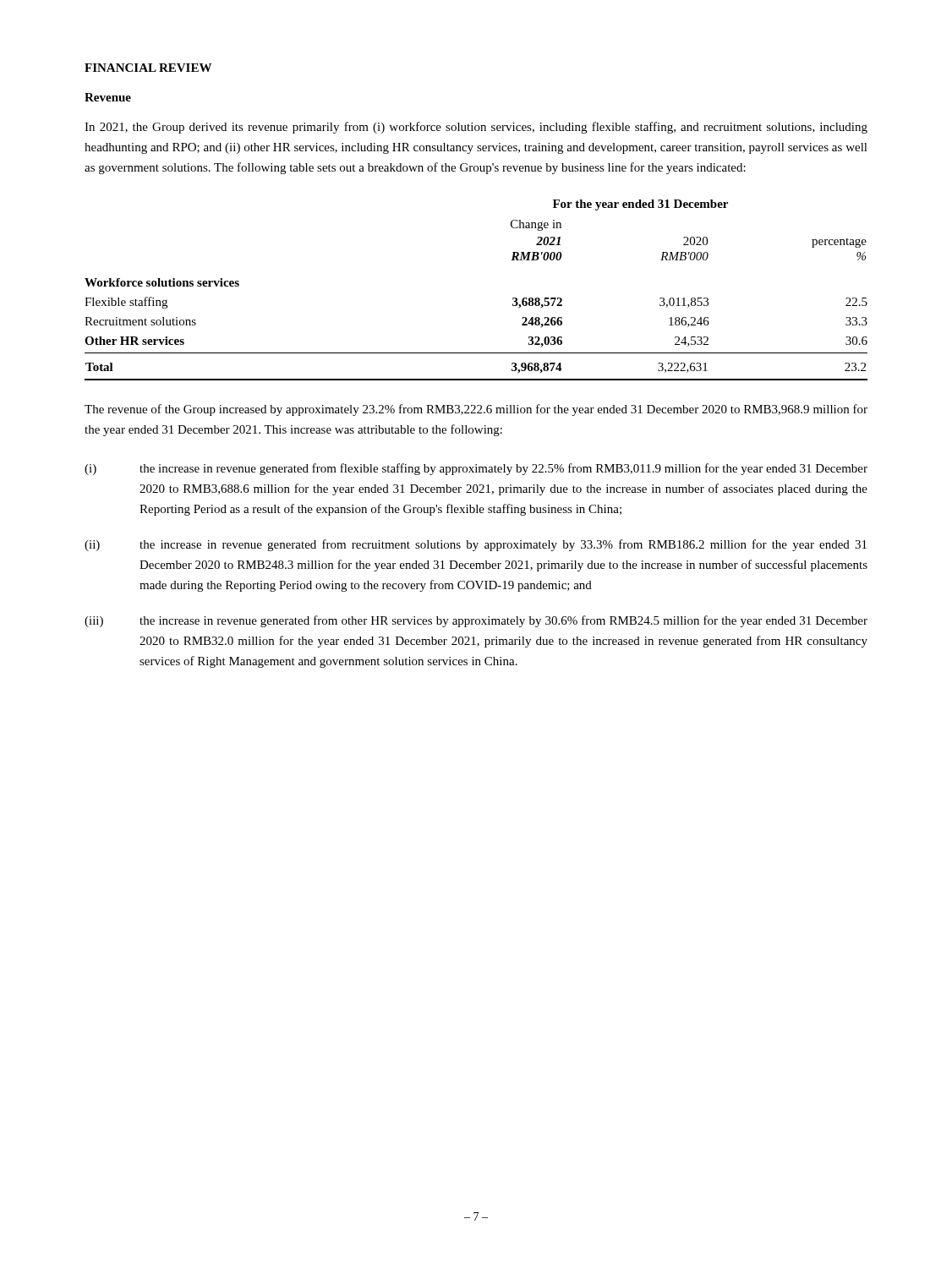Point to the text starting "FINANCIAL REVIEW"
Viewport: 952px width, 1268px height.
[148, 68]
